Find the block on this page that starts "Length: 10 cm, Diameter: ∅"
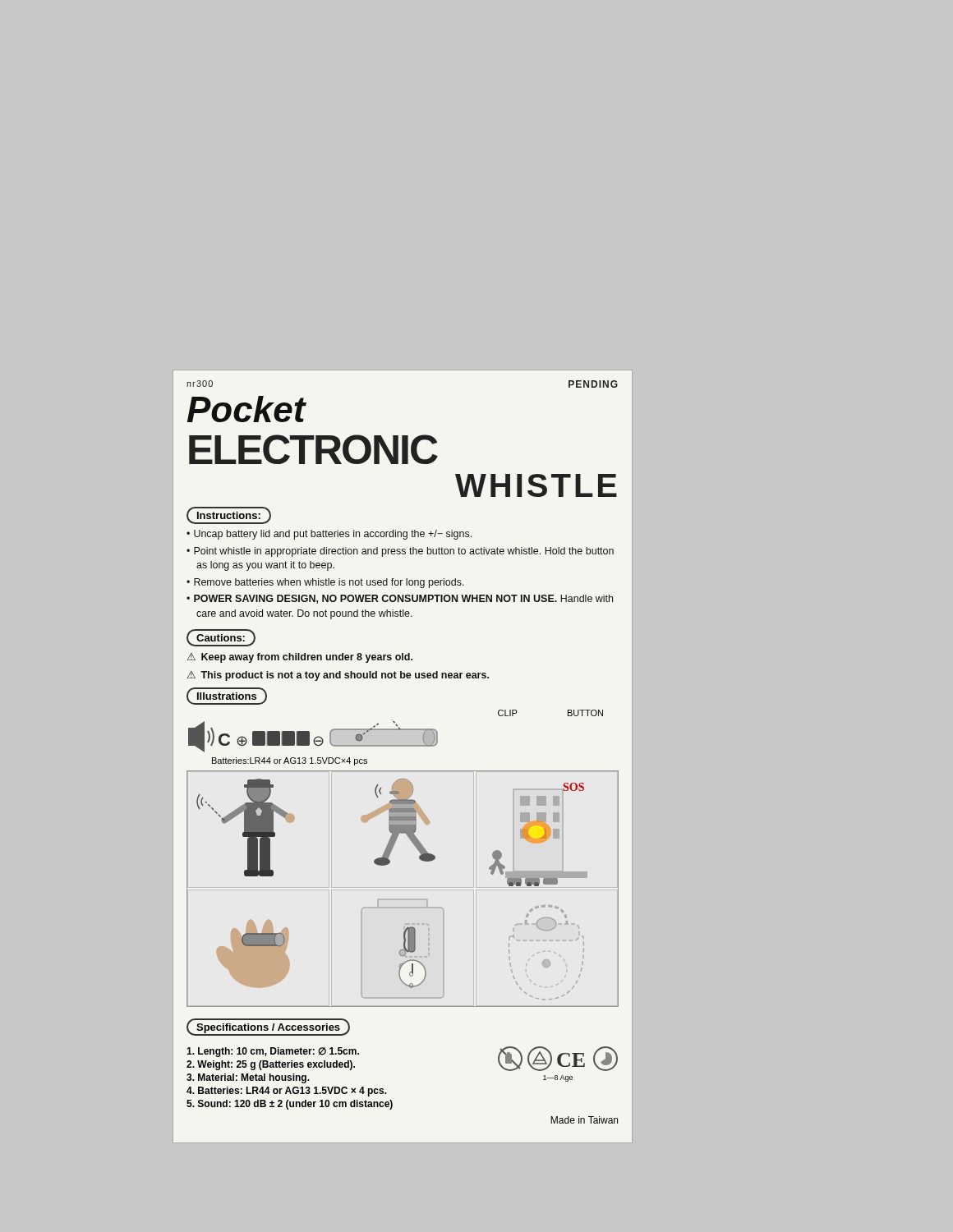Image resolution: width=953 pixels, height=1232 pixels. click(273, 1051)
